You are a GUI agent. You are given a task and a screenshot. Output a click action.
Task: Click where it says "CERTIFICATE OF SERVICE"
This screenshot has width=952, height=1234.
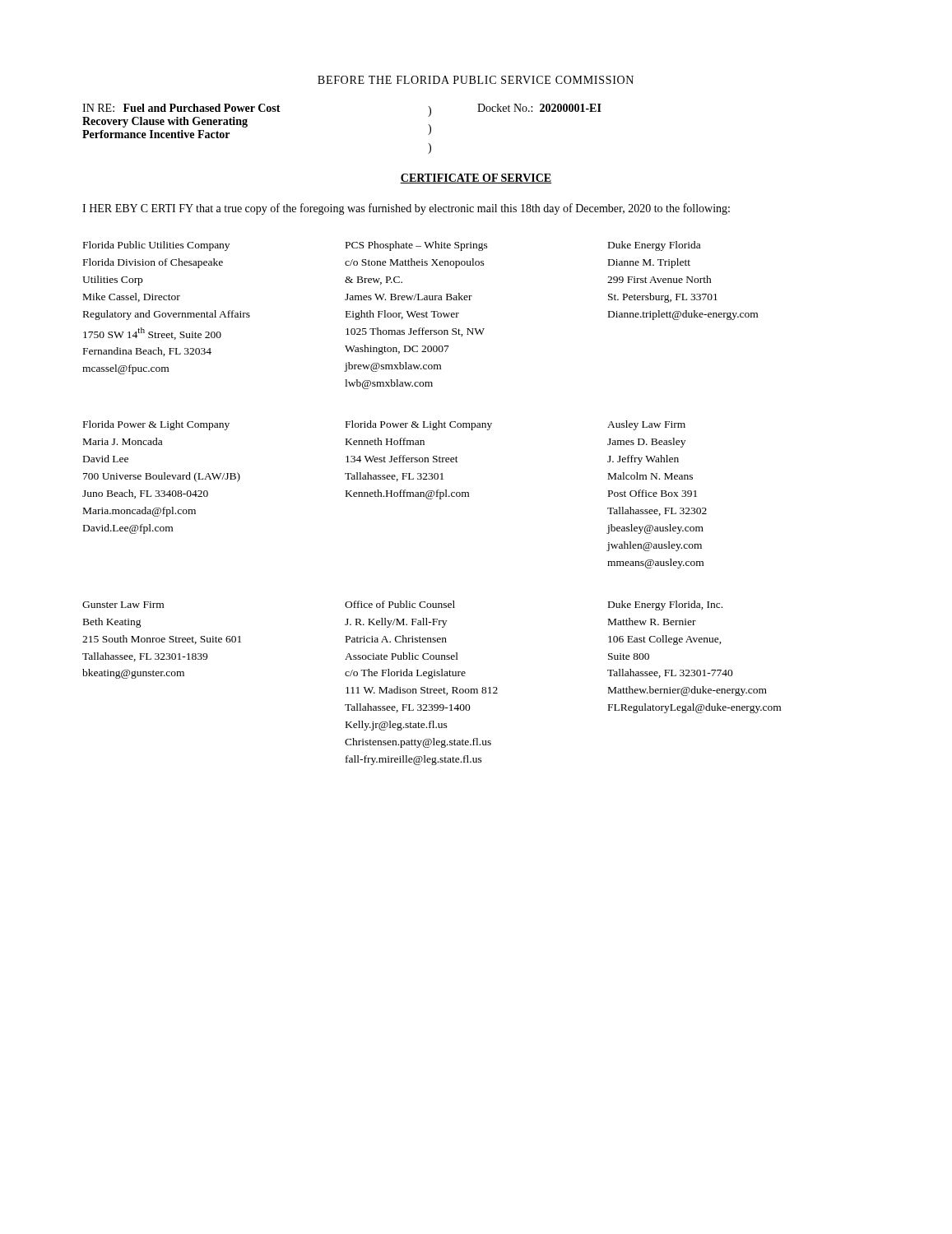pyautogui.click(x=476, y=178)
